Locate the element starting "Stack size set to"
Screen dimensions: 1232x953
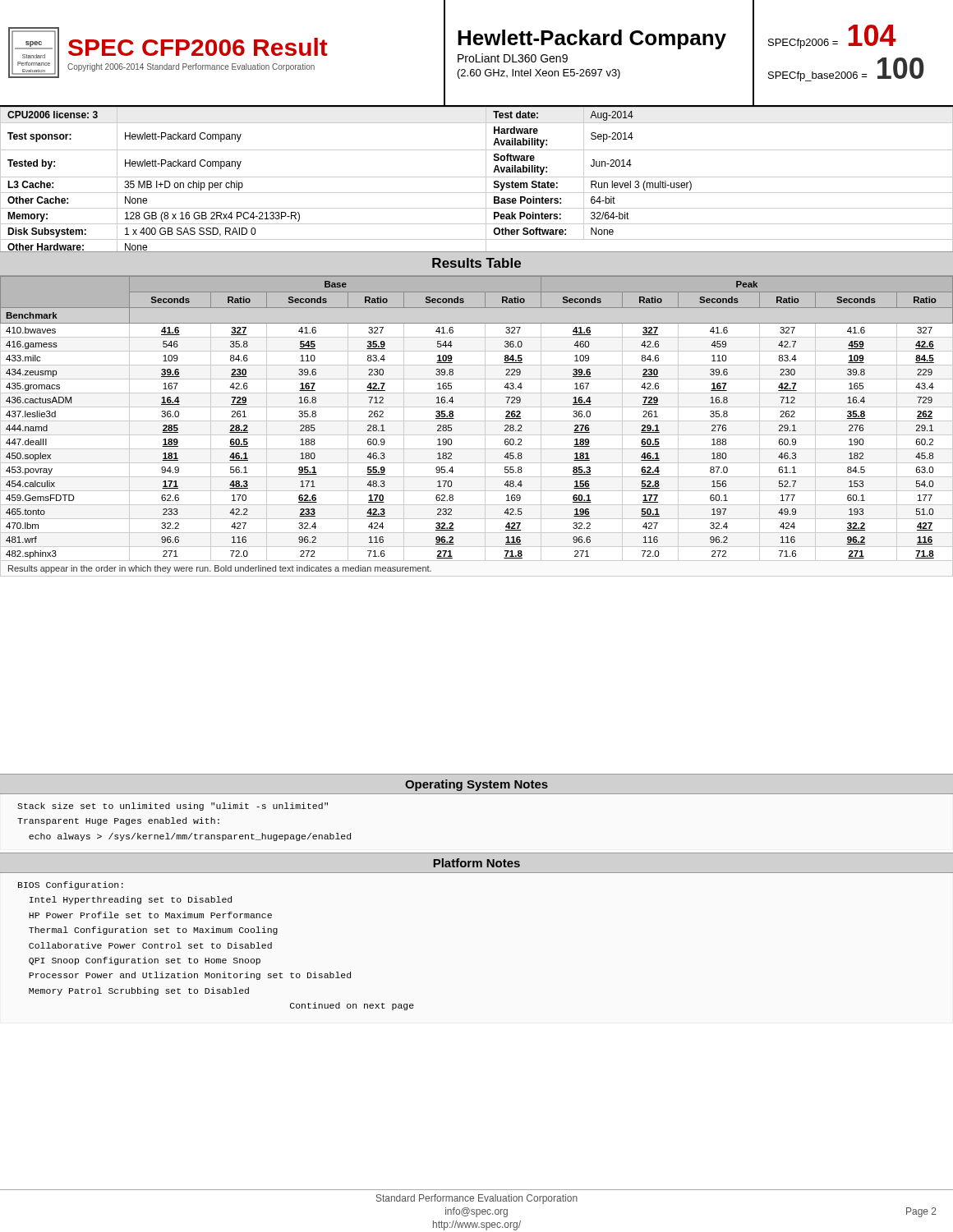[x=185, y=821]
